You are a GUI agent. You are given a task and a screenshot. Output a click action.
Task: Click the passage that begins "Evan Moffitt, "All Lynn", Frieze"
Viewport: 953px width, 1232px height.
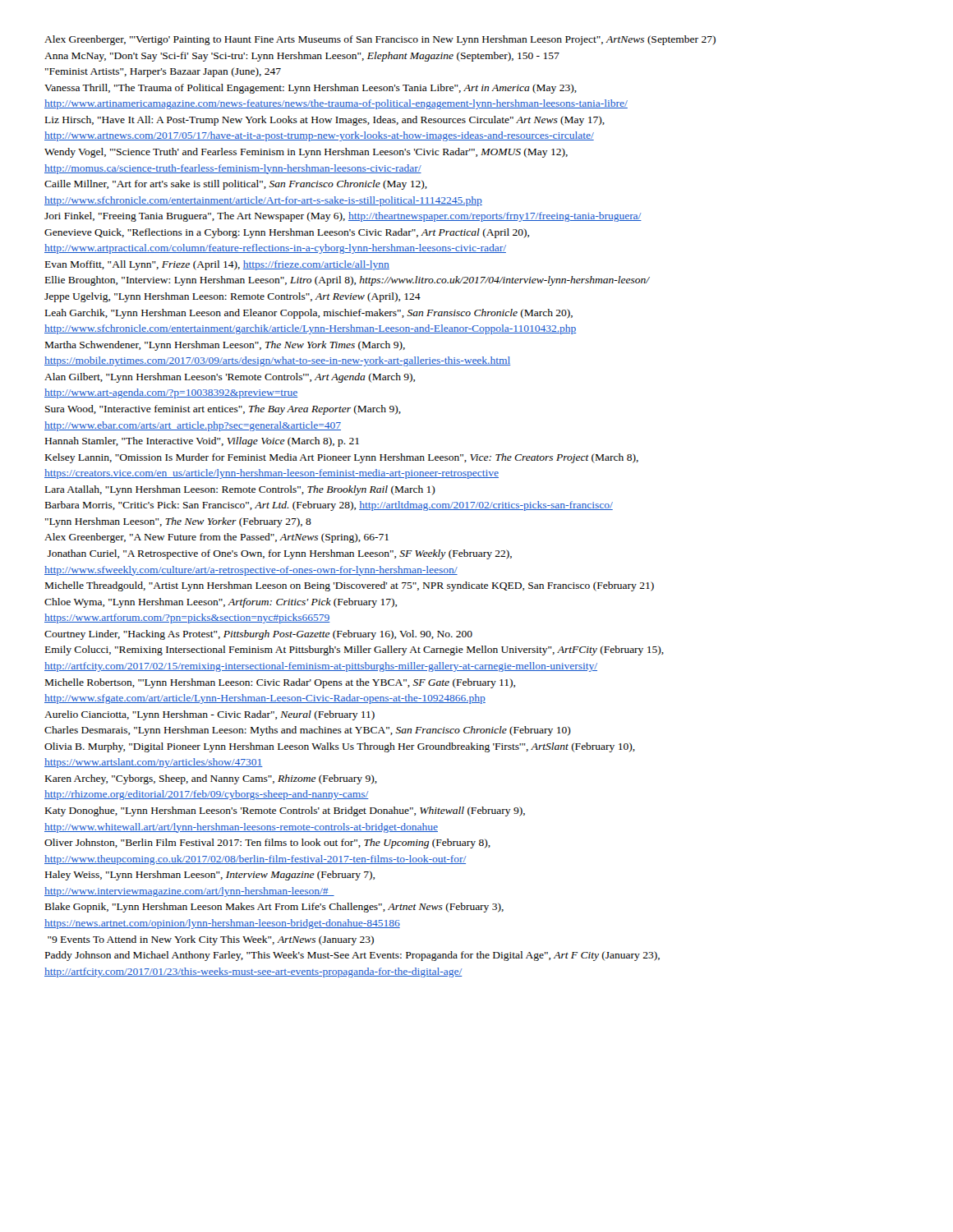click(217, 264)
